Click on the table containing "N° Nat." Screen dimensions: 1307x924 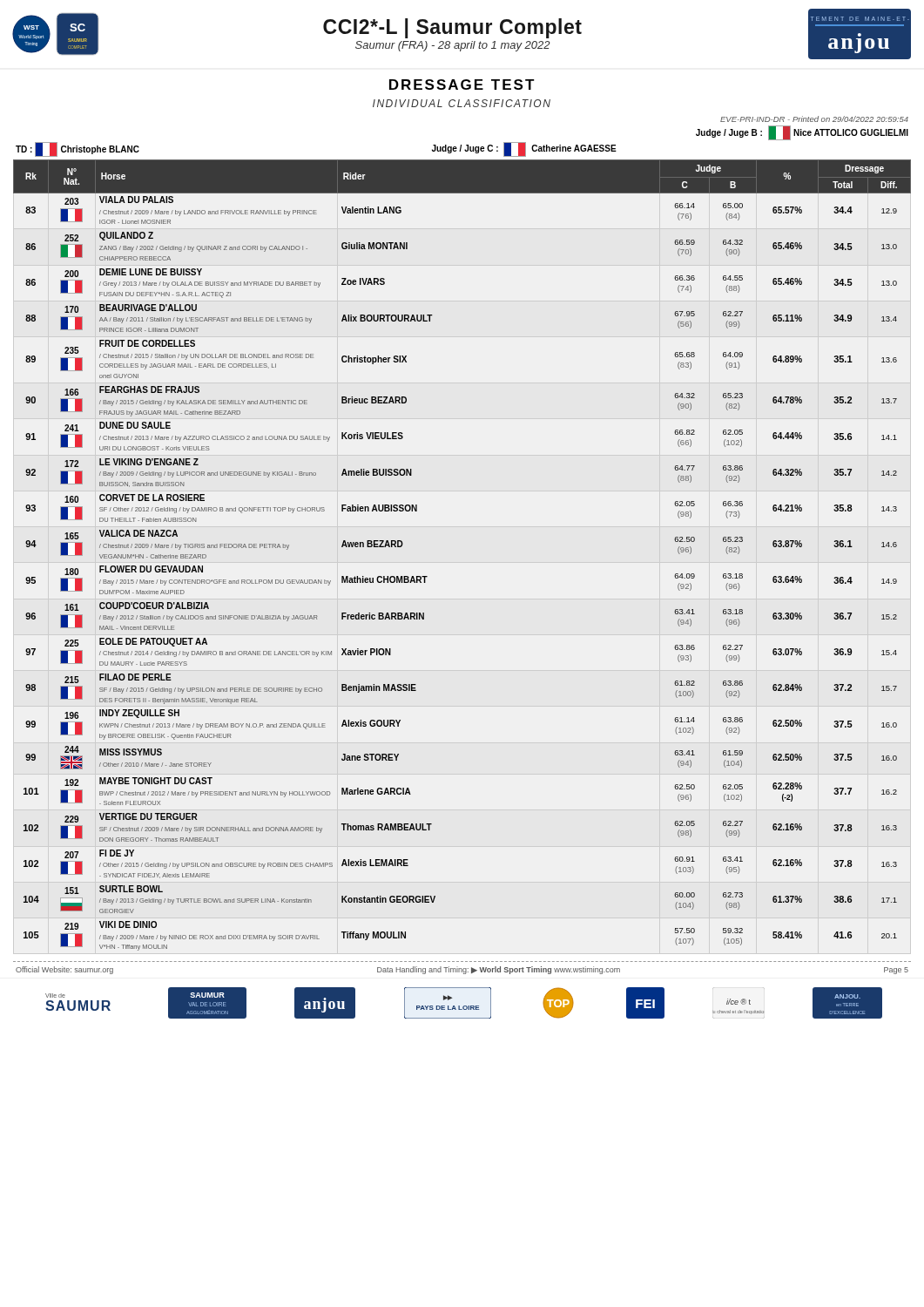coord(462,557)
